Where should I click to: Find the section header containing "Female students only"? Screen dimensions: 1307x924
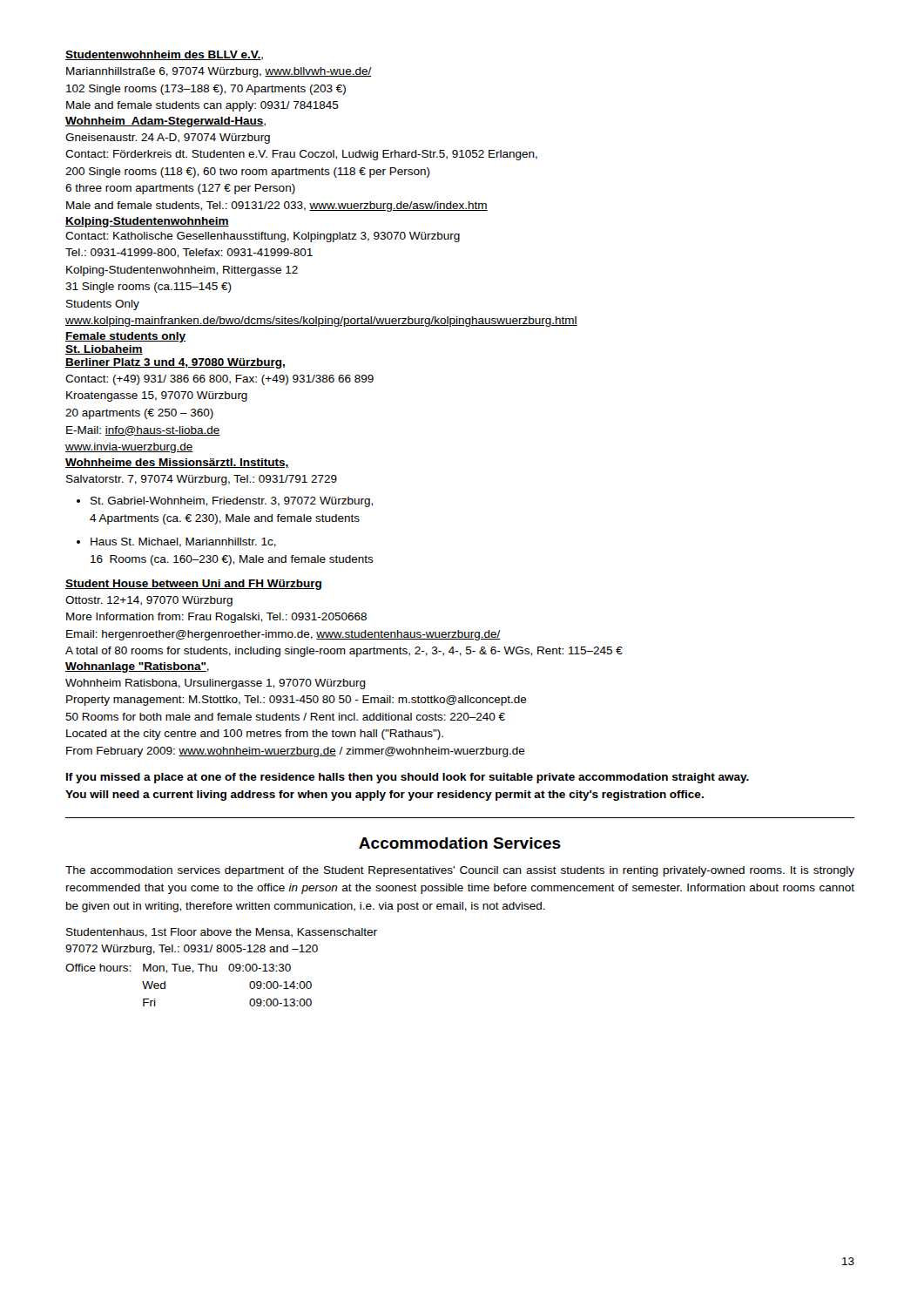(x=125, y=336)
